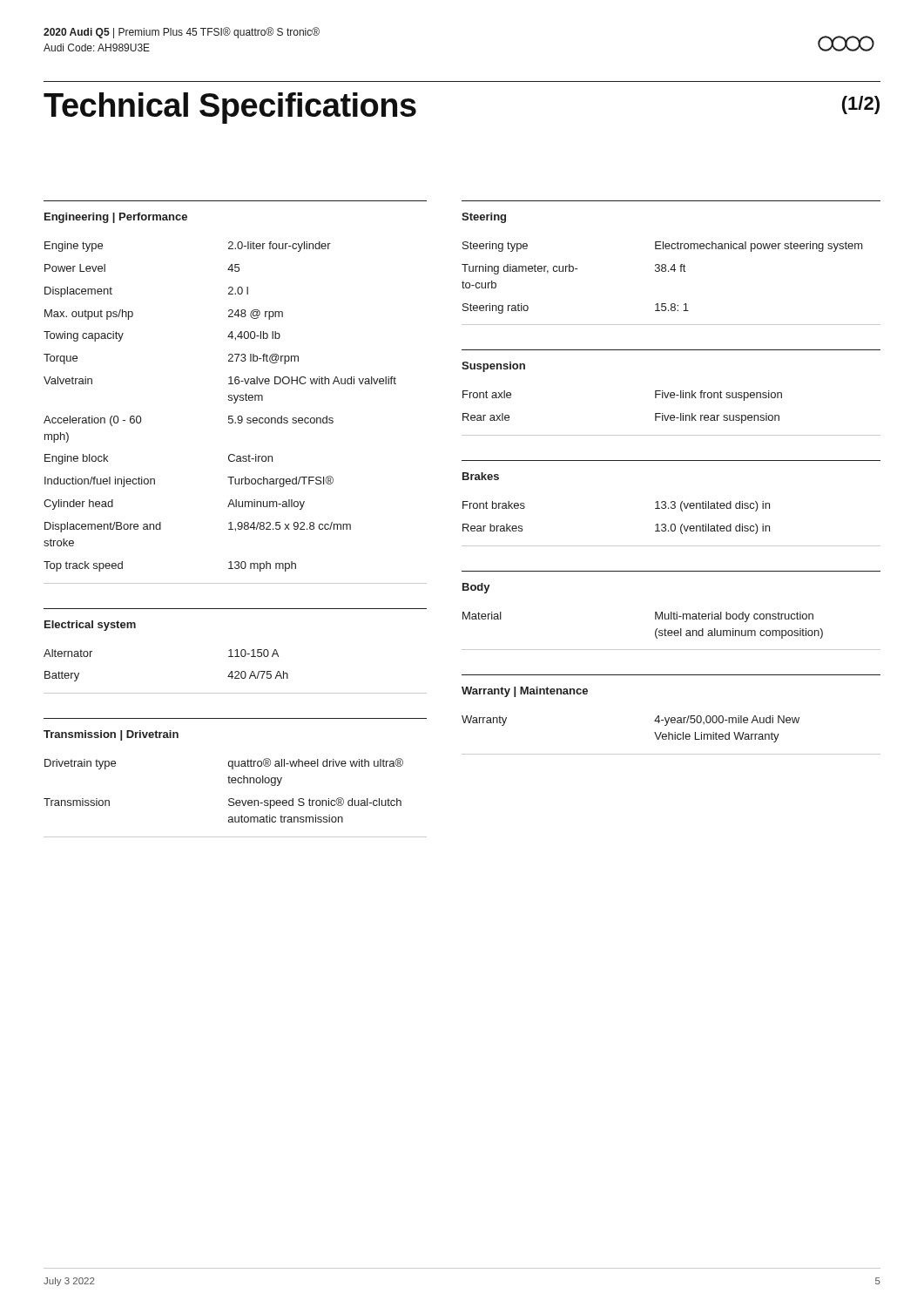Find the table that mentions "Five-link front suspension"

pos(671,410)
